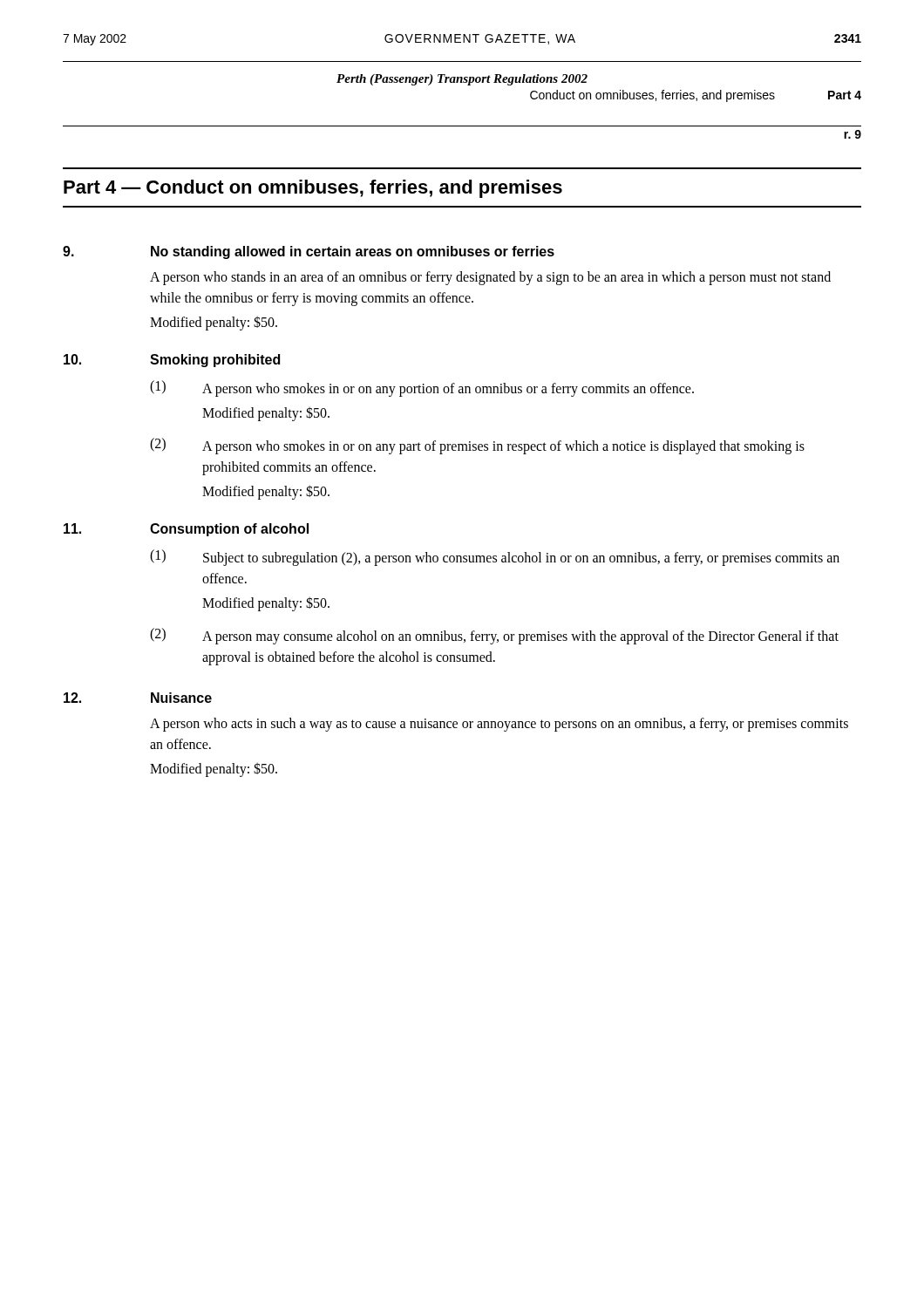Image resolution: width=924 pixels, height=1308 pixels.
Task: Point to the title beginning "Part 4 — Conduct on"
Action: point(313,187)
